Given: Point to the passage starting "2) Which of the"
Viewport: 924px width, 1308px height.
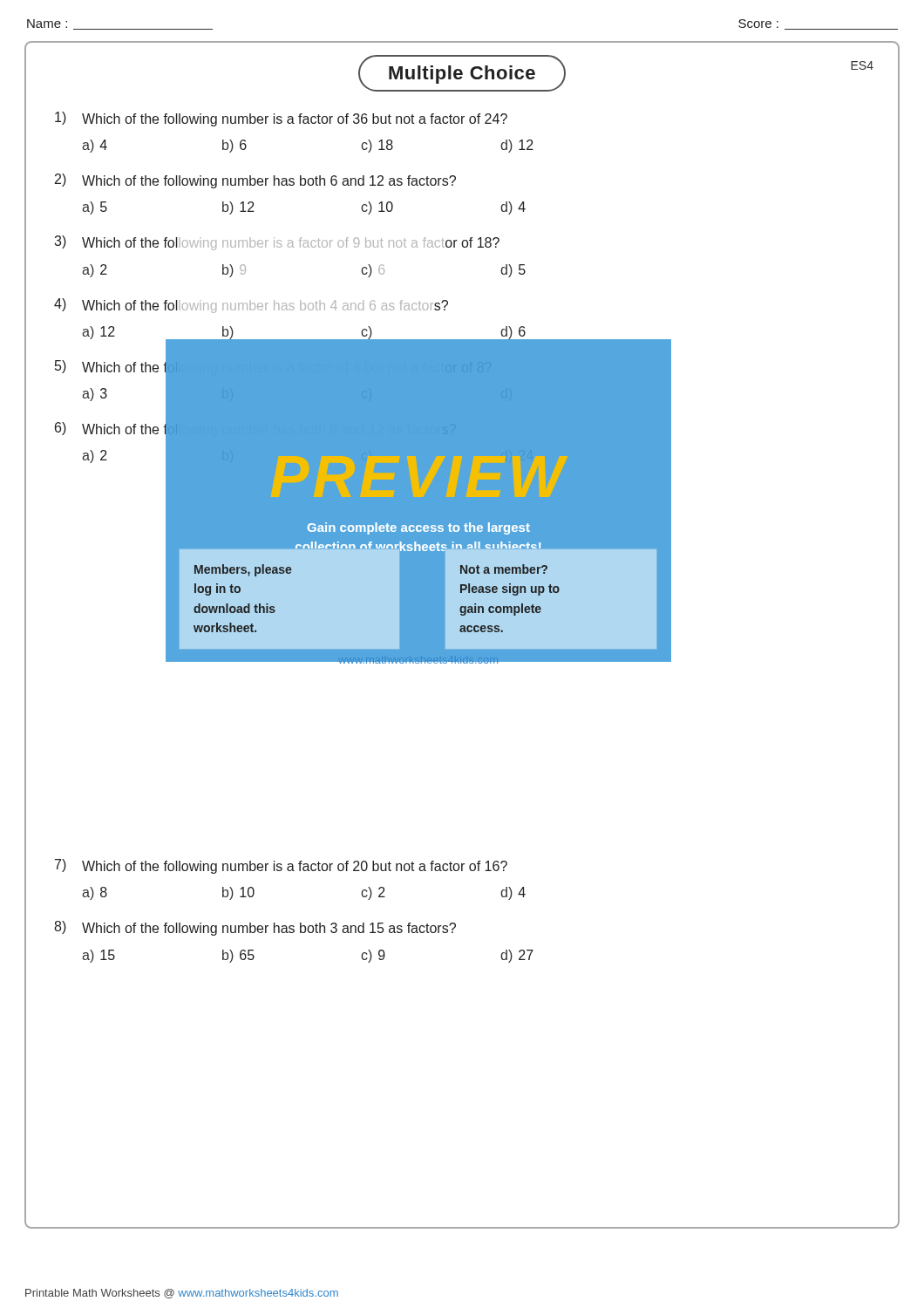Looking at the screenshot, I should tap(255, 181).
